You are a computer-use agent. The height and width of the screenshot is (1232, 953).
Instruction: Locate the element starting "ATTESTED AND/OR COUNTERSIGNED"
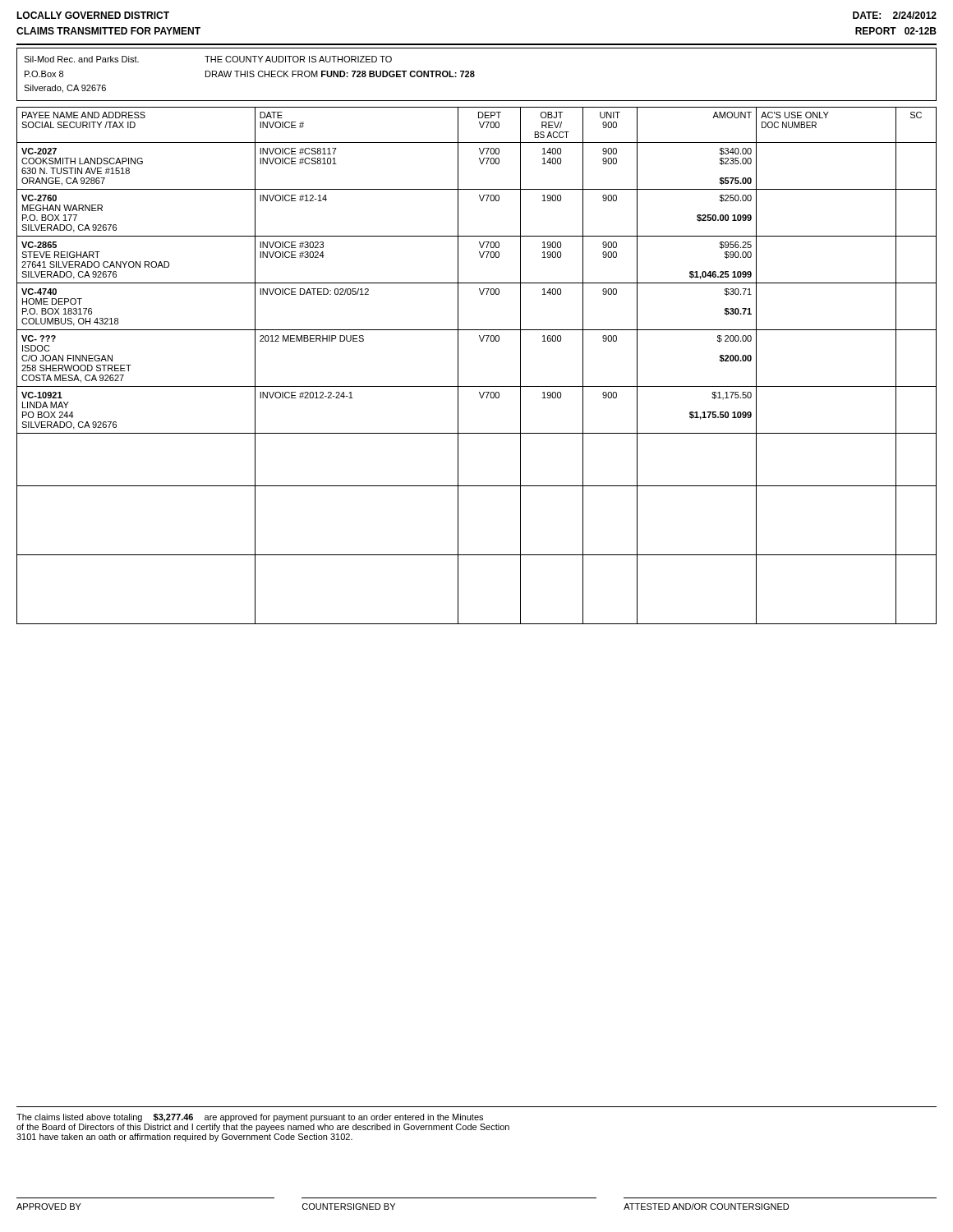(x=707, y=1206)
